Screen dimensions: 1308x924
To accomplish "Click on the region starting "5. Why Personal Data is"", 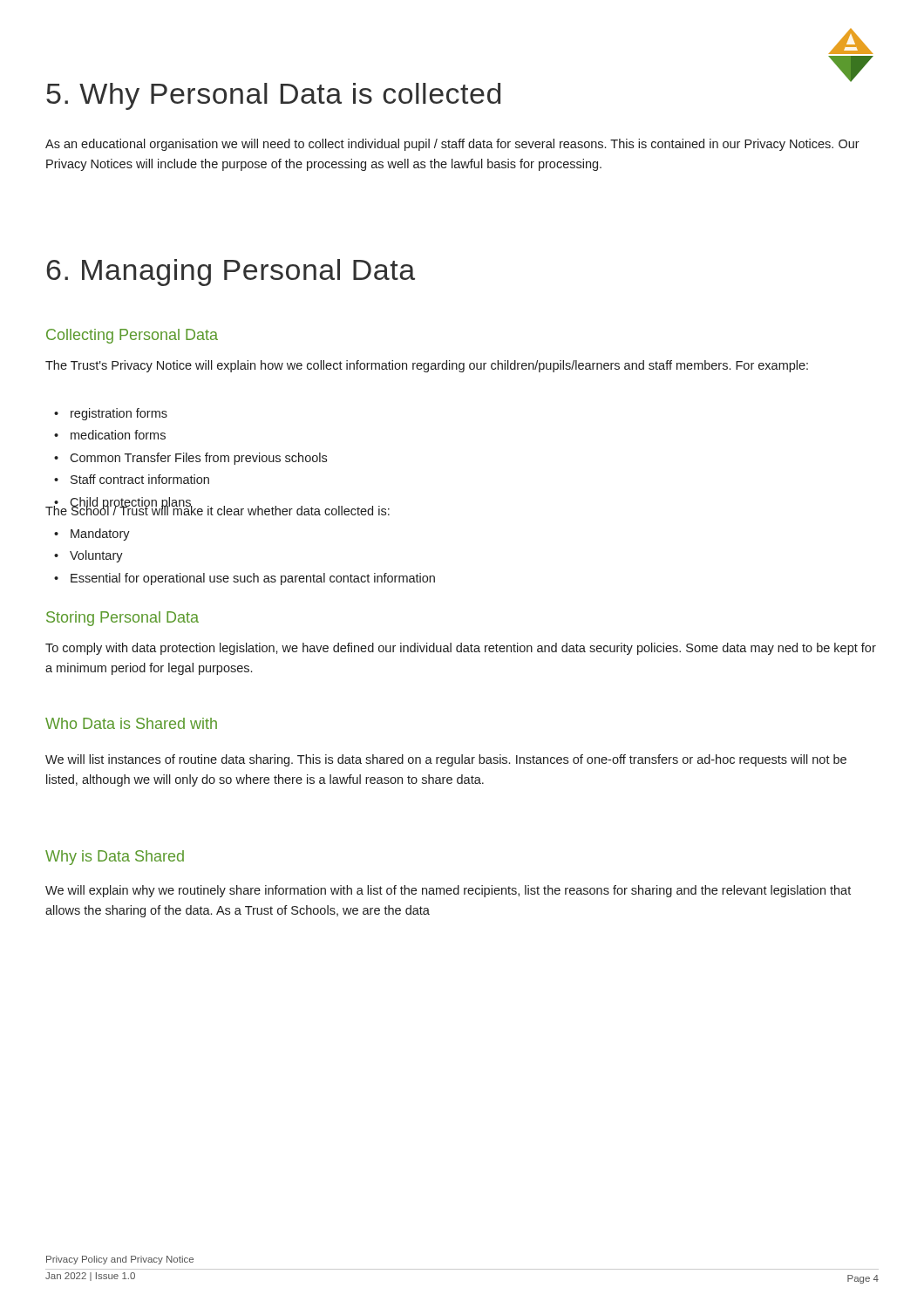I will tap(274, 93).
